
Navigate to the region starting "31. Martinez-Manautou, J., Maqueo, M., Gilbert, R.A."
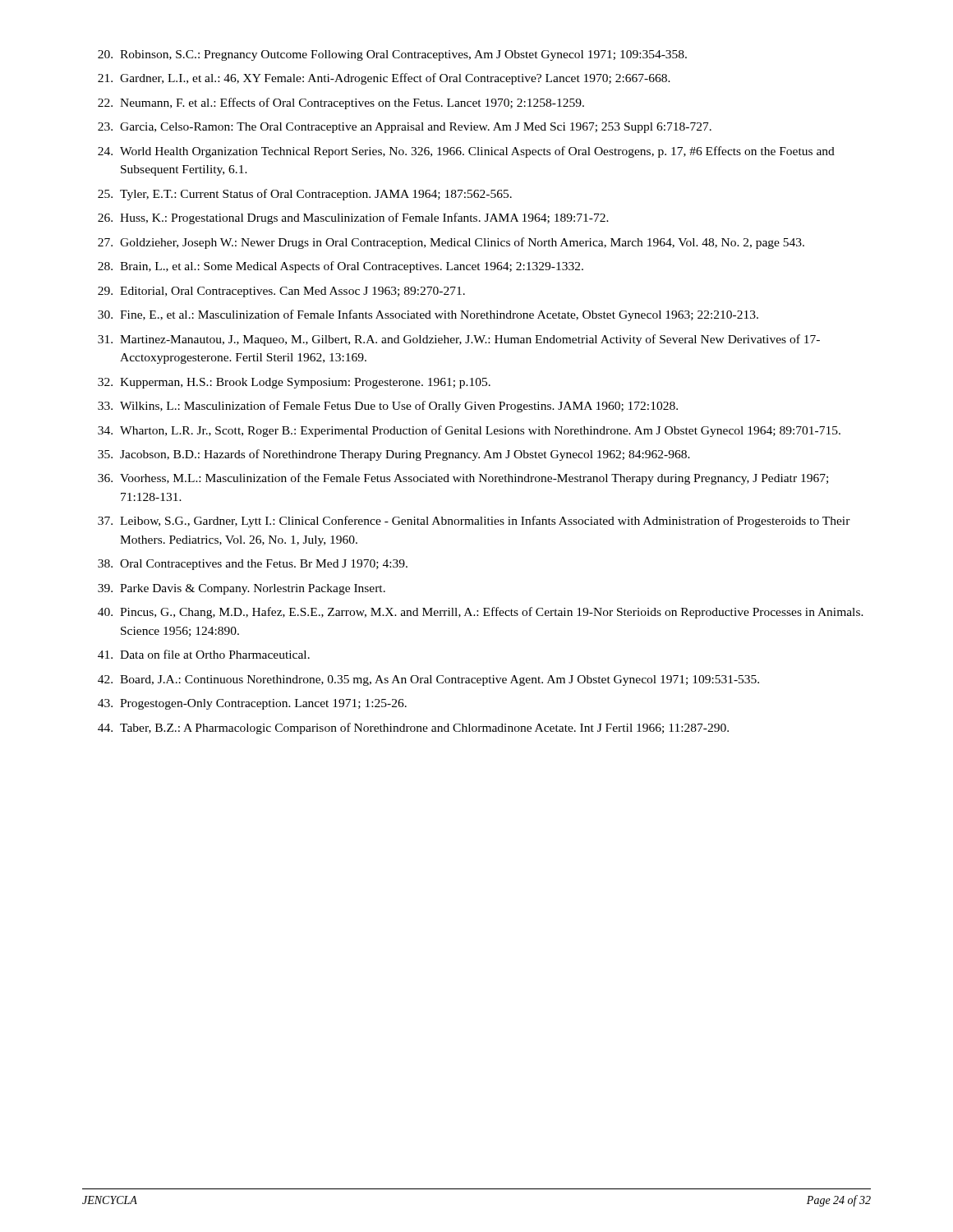tap(476, 348)
